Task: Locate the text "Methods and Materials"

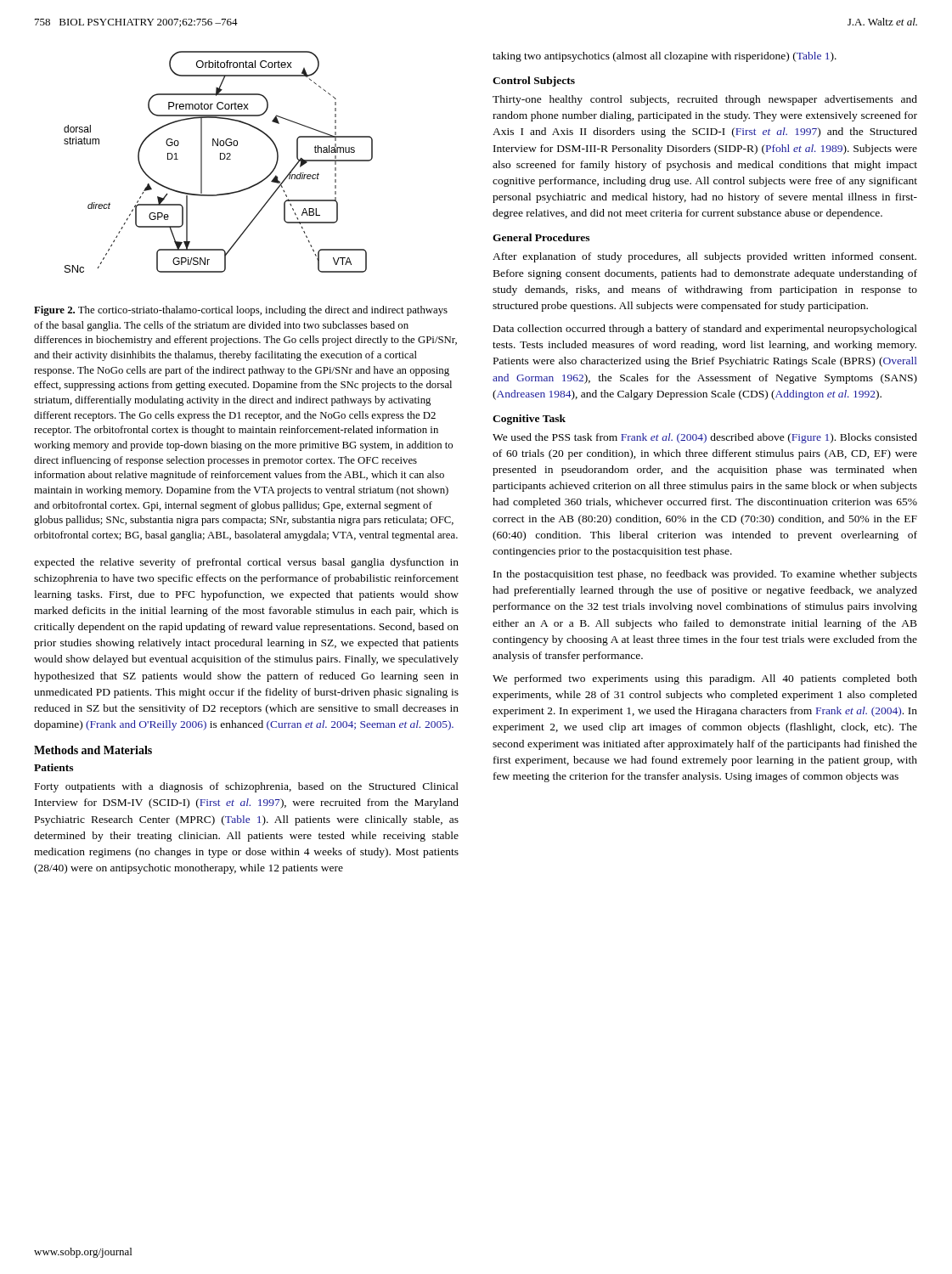Action: click(x=93, y=751)
